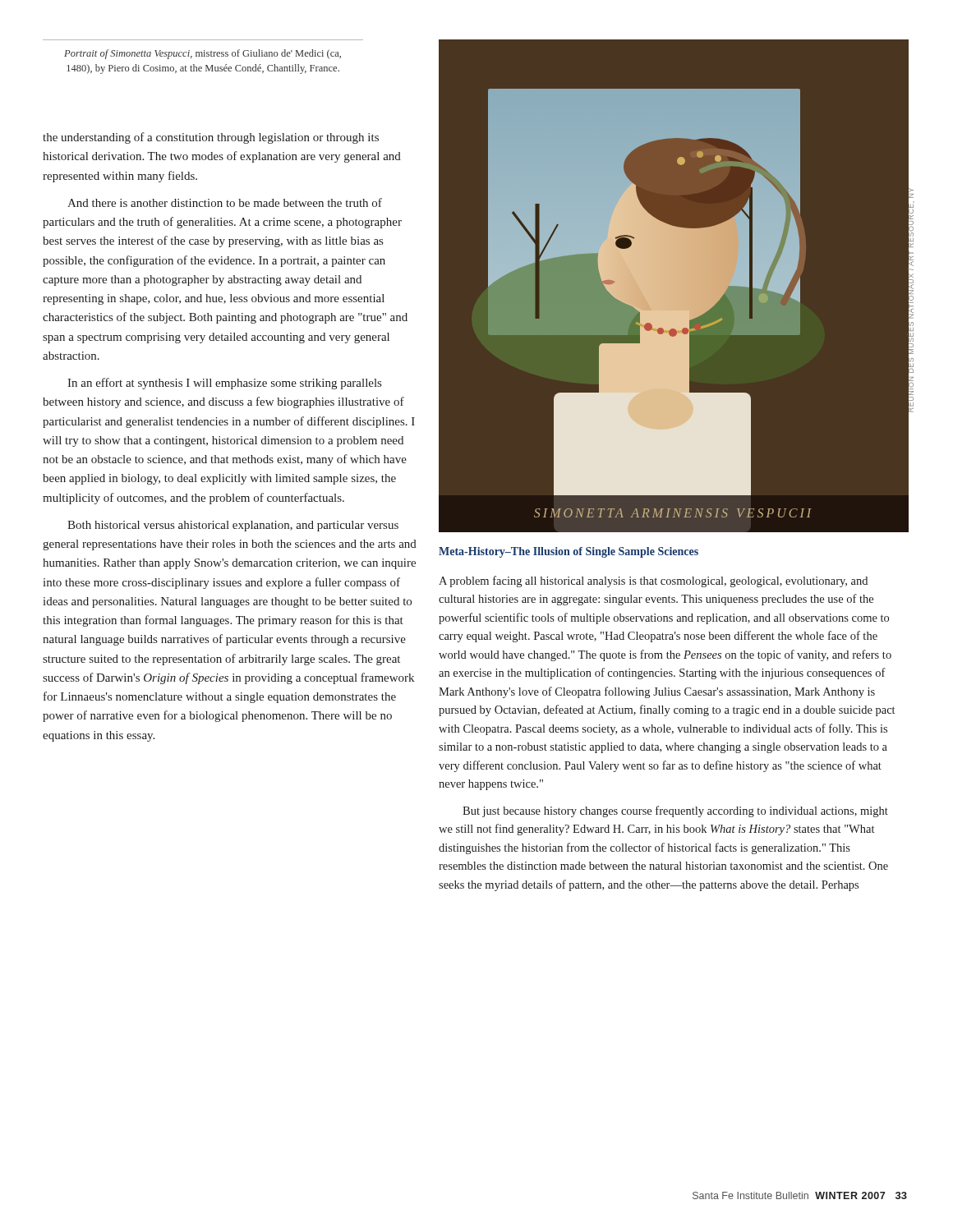This screenshot has height=1232, width=953.
Task: Find the section header on this page that starts "Meta-History–The Illusion of Single Sample"
Action: [x=669, y=552]
